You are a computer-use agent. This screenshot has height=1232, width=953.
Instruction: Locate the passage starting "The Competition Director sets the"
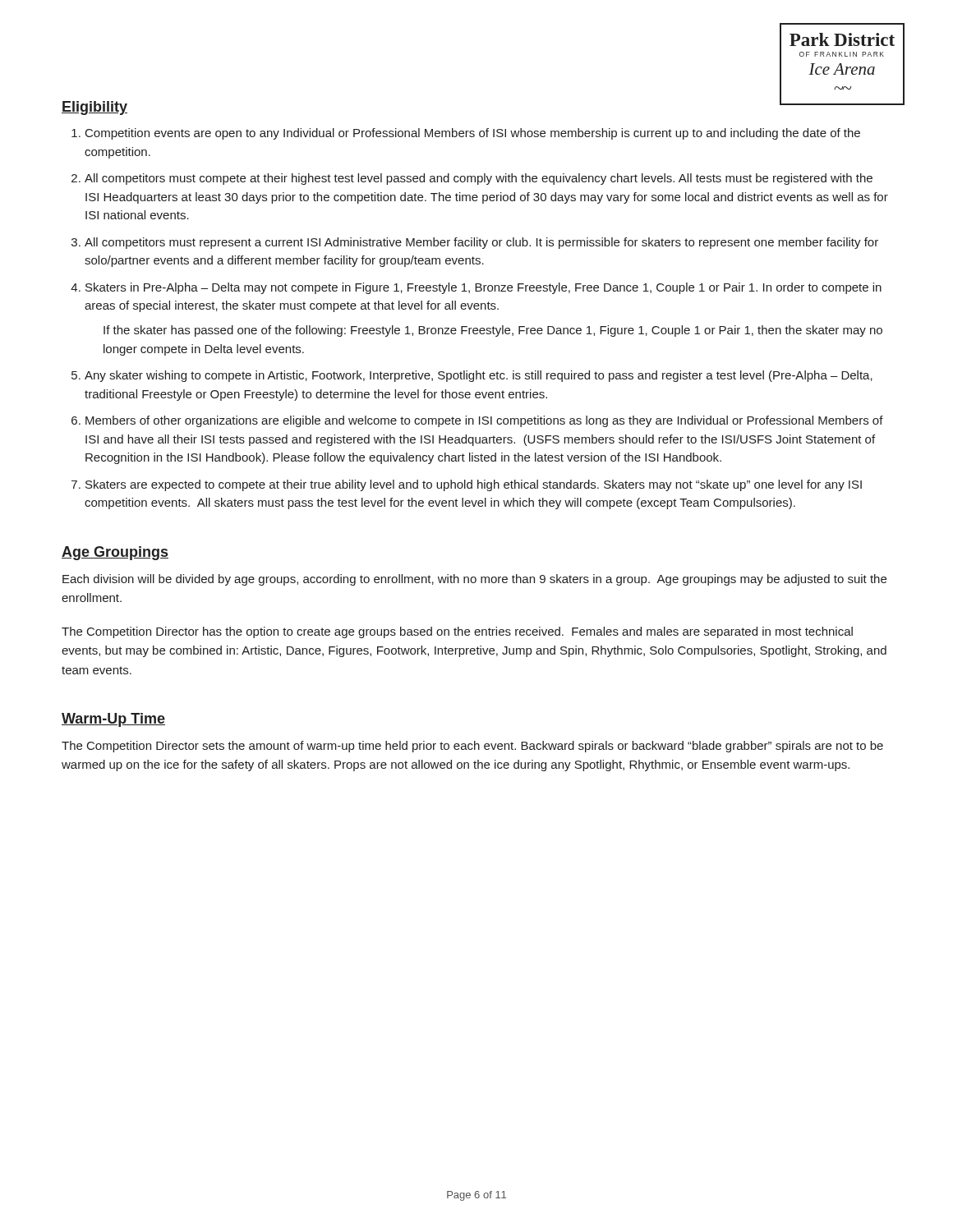tap(473, 755)
